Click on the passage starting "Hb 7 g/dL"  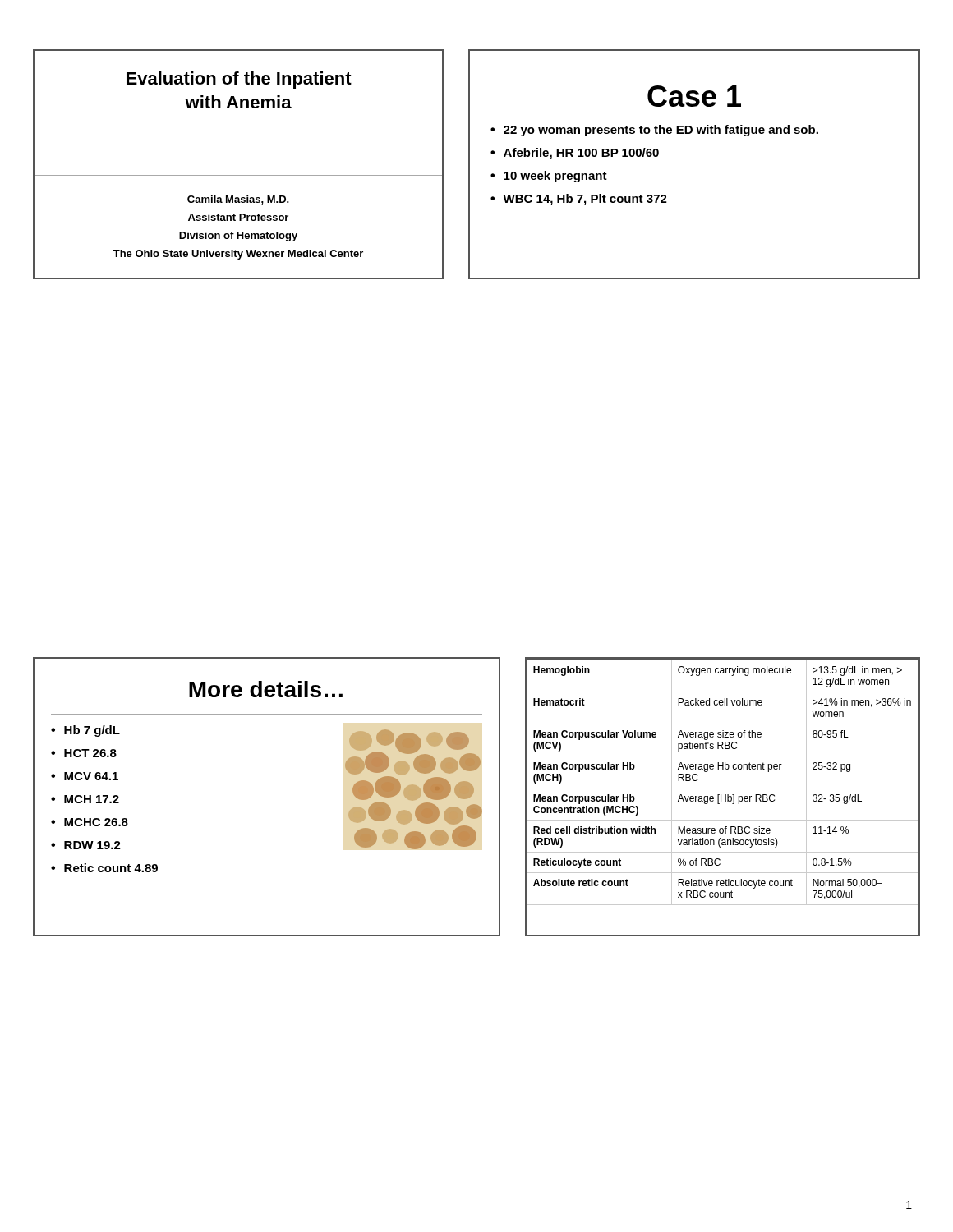[92, 730]
